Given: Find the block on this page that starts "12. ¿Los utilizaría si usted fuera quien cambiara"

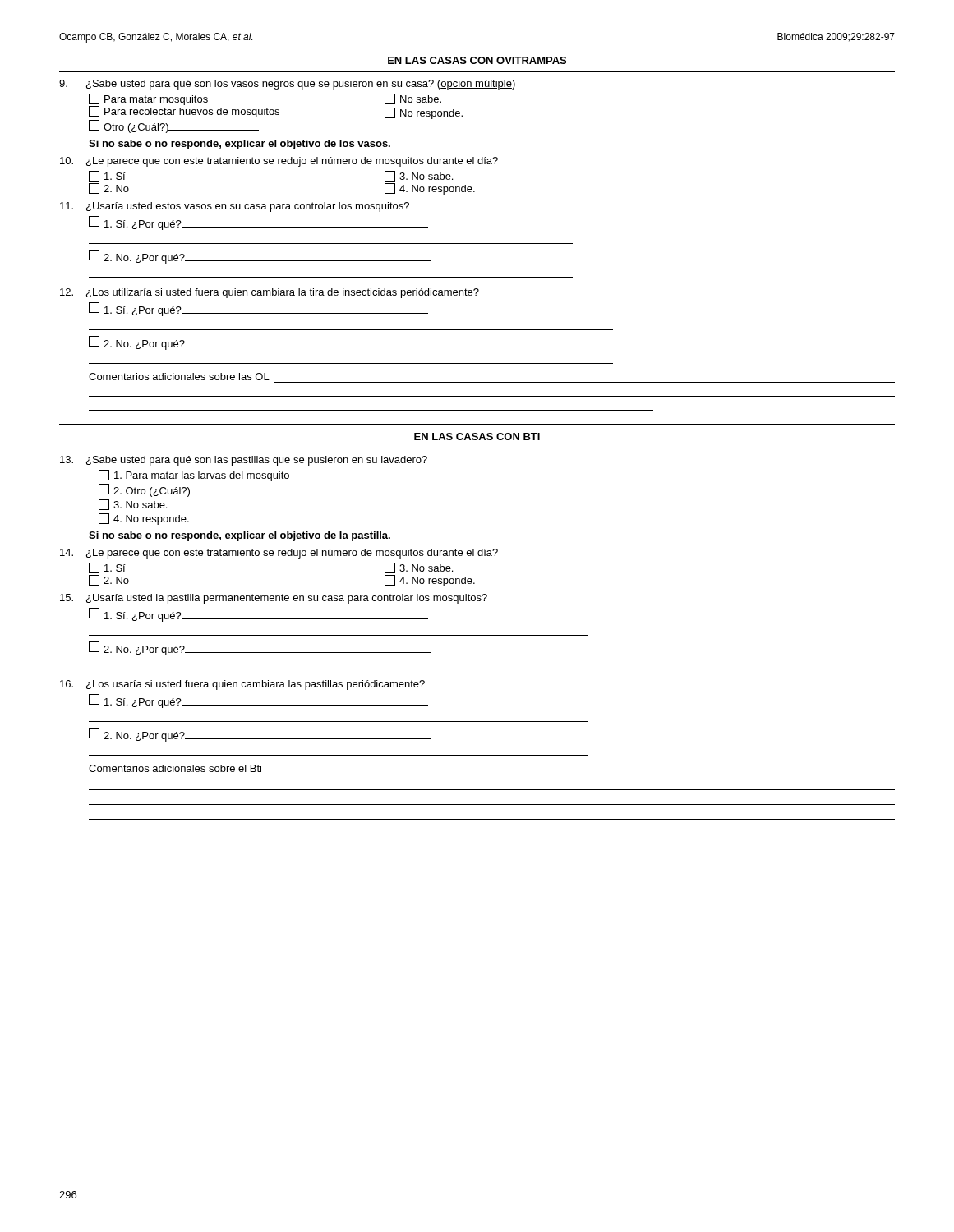Looking at the screenshot, I should coord(477,292).
